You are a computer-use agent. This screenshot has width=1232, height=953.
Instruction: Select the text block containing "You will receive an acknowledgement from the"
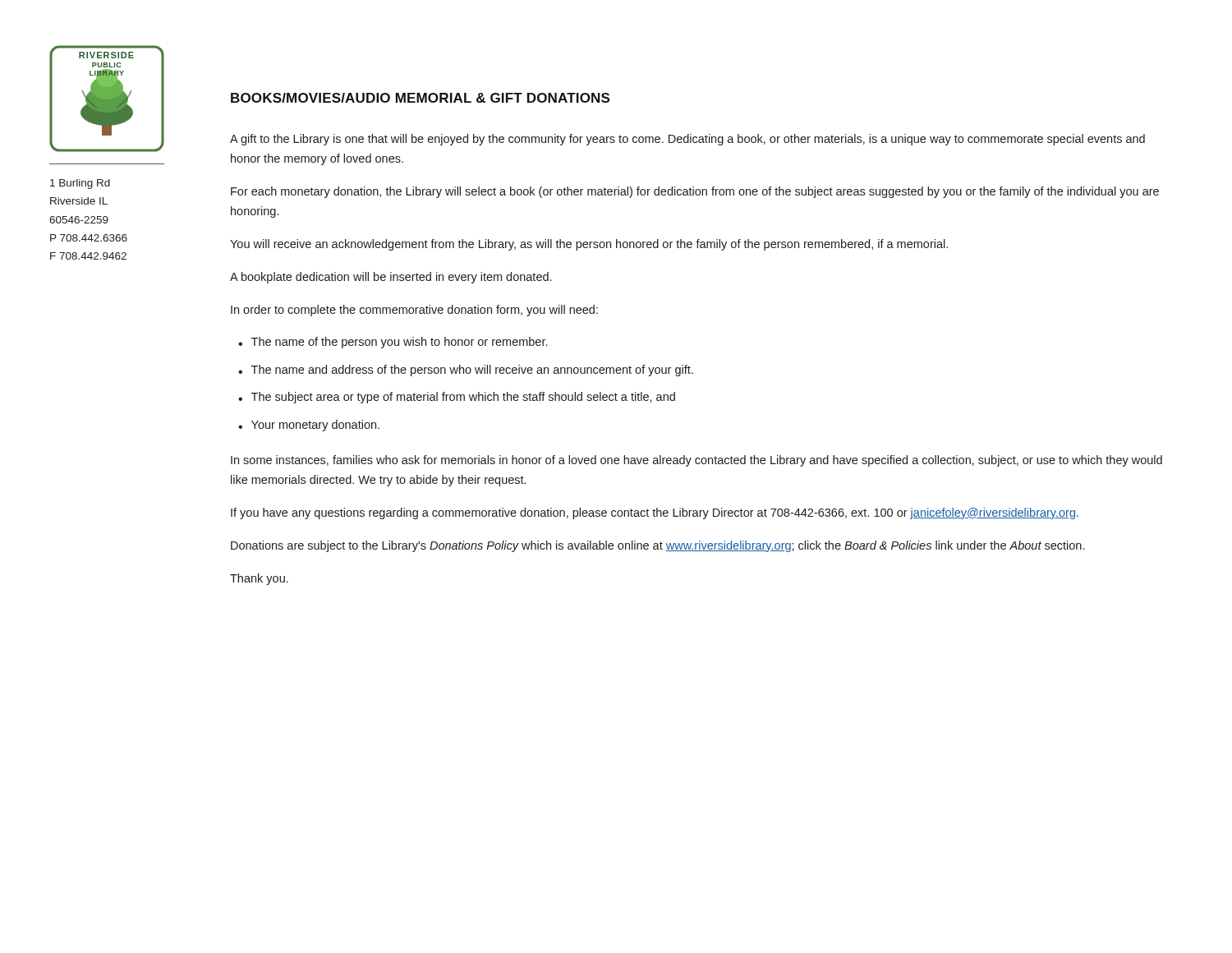point(589,244)
